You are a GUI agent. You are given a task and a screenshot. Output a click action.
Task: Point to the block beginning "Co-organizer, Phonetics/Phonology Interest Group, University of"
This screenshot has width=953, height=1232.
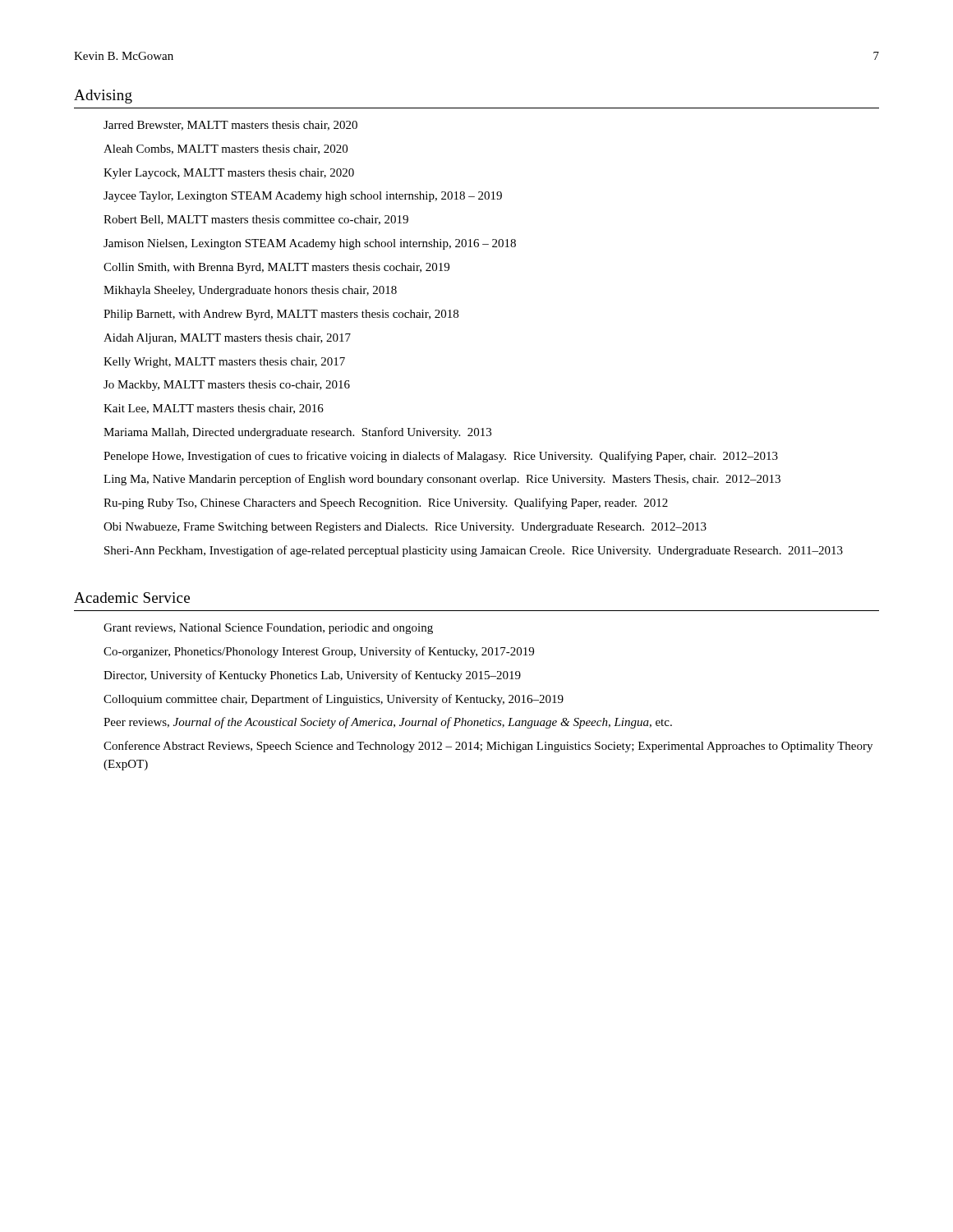click(x=319, y=651)
